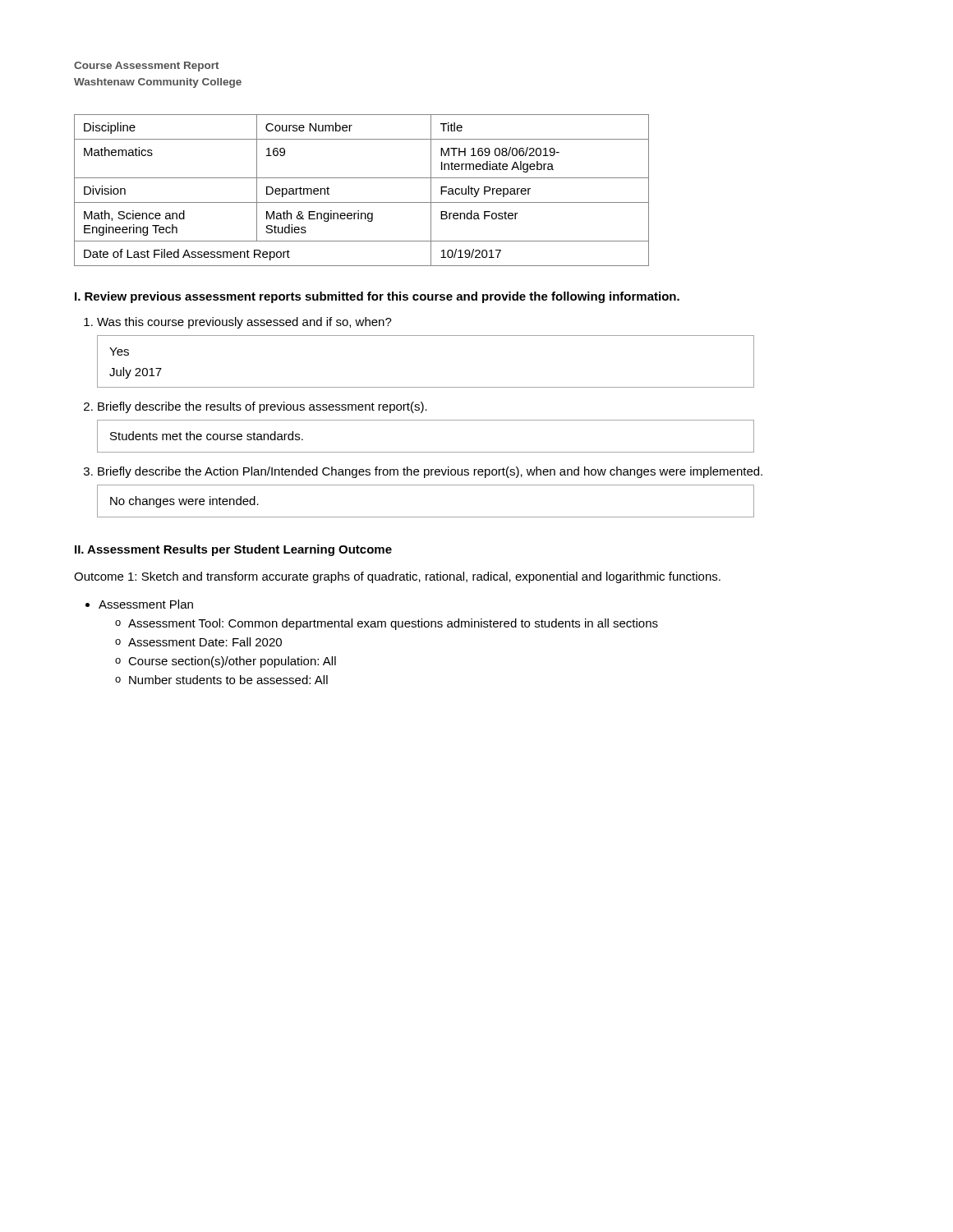Point to the block beginning "Outcome 1: Sketch and transform"

pyautogui.click(x=398, y=576)
